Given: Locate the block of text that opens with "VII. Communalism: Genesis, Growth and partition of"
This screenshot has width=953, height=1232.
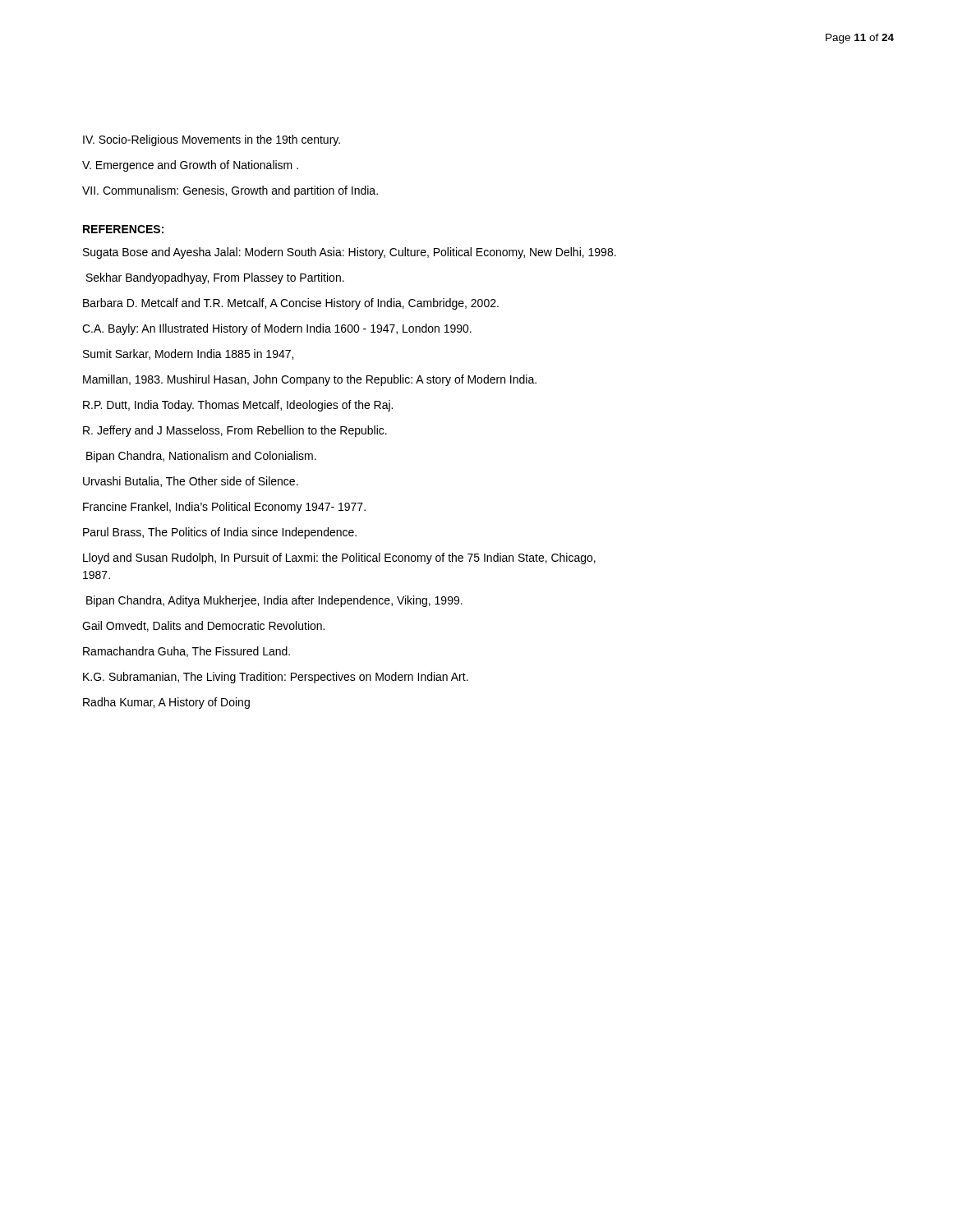Looking at the screenshot, I should pos(230,191).
